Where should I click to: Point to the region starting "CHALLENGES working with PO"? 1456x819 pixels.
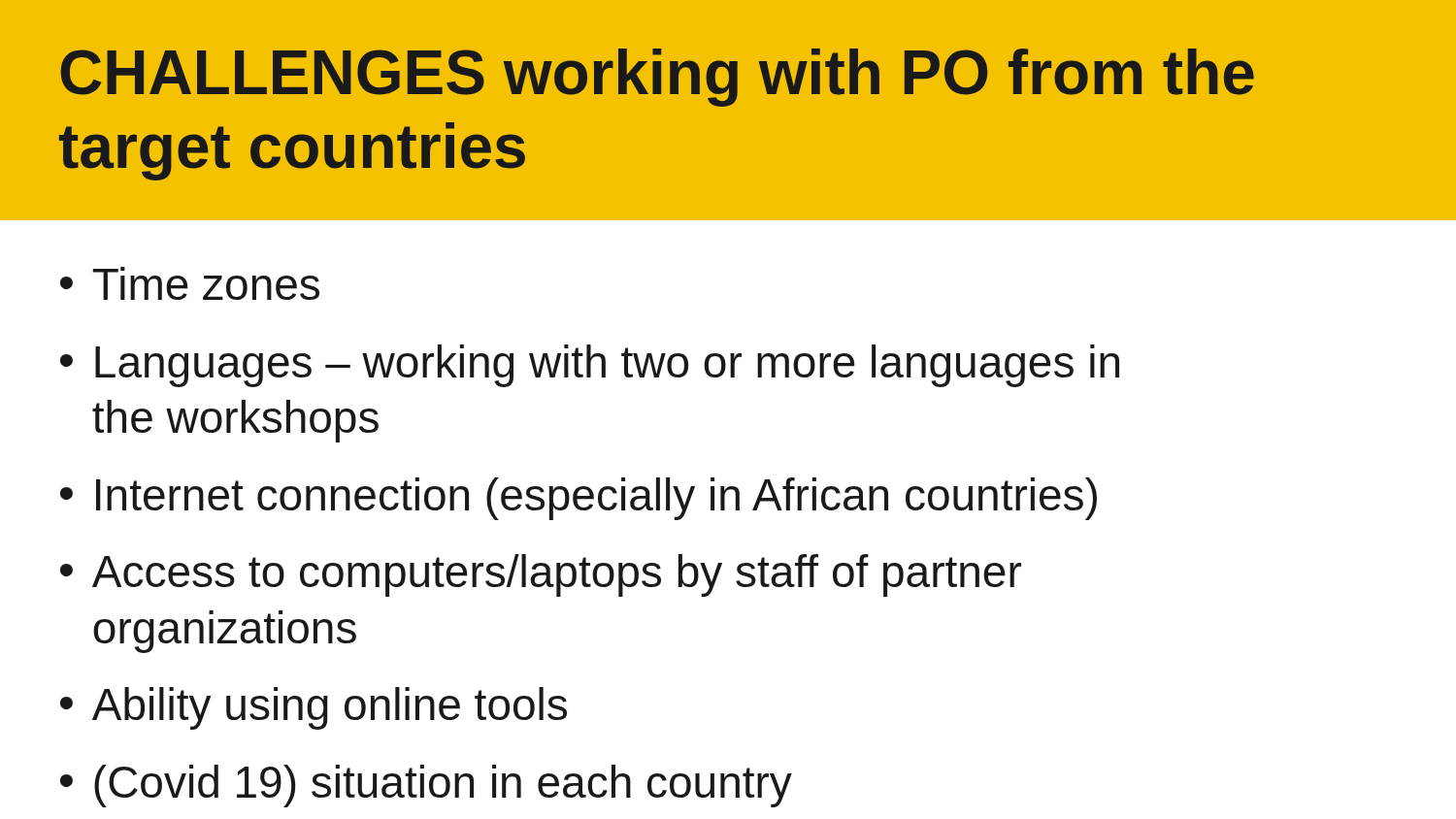pyautogui.click(x=728, y=110)
